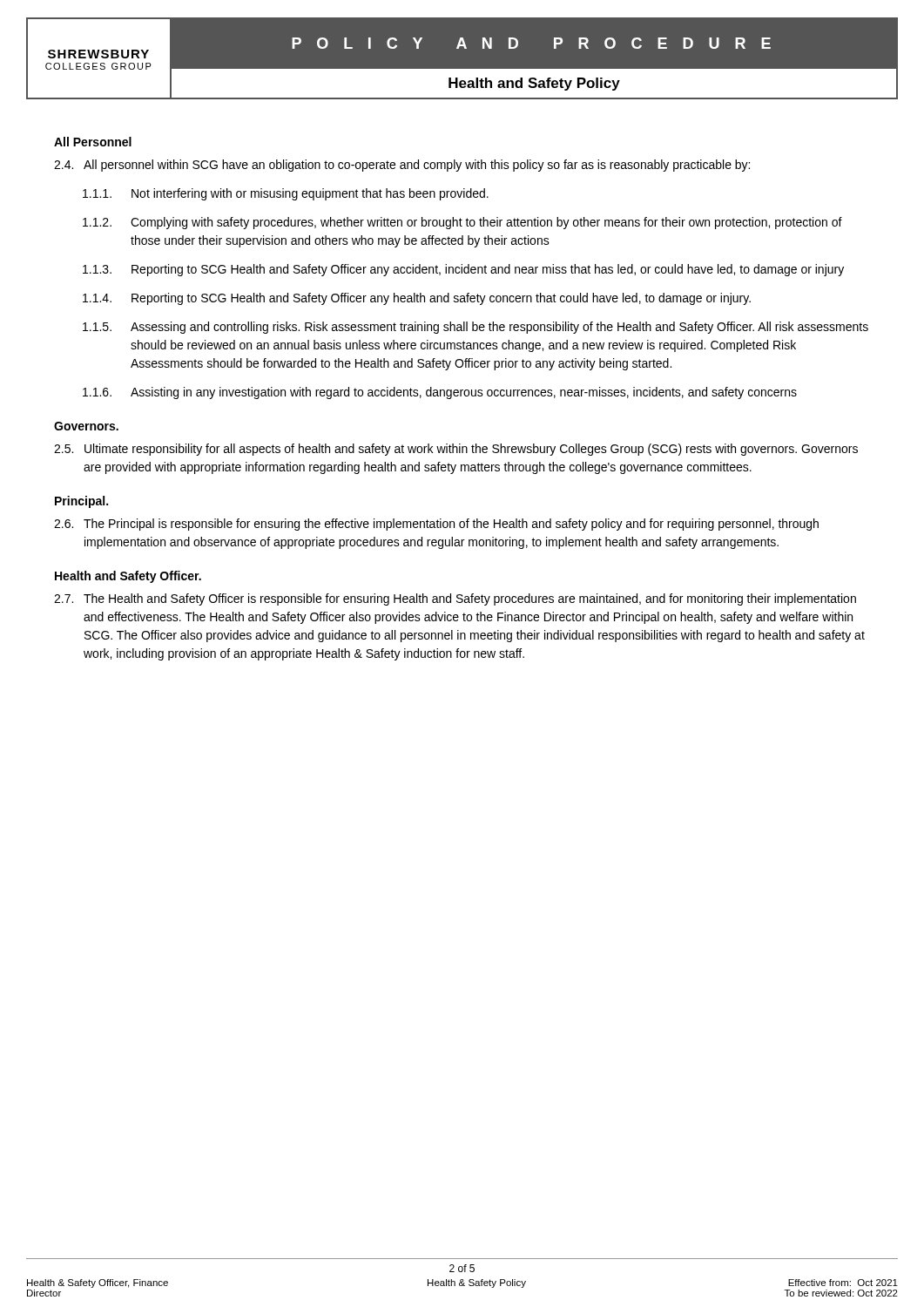The height and width of the screenshot is (1307, 924).
Task: Locate the list item that reads "1.5. Assessing and controlling"
Action: point(476,345)
